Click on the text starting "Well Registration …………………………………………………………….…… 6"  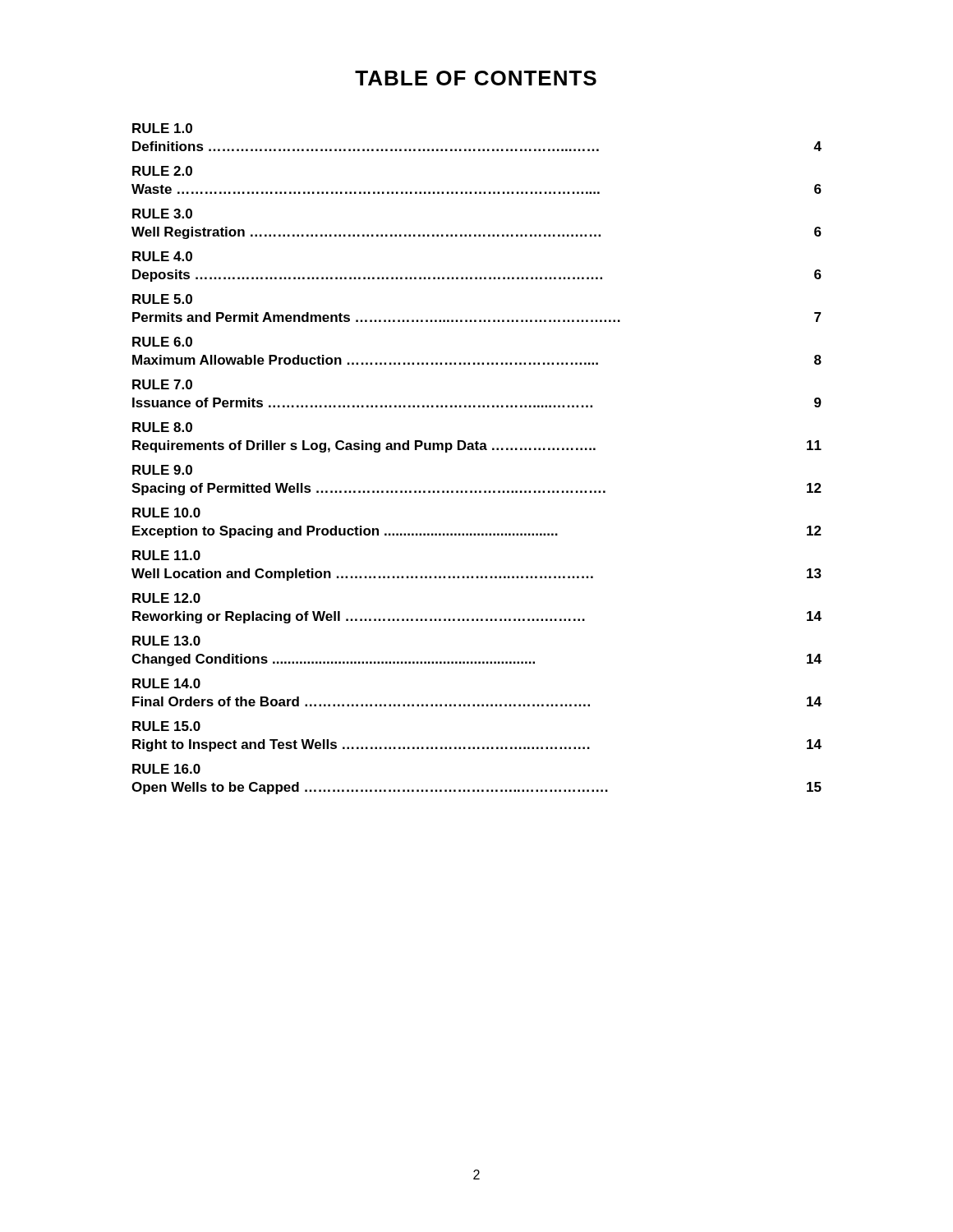tap(476, 232)
